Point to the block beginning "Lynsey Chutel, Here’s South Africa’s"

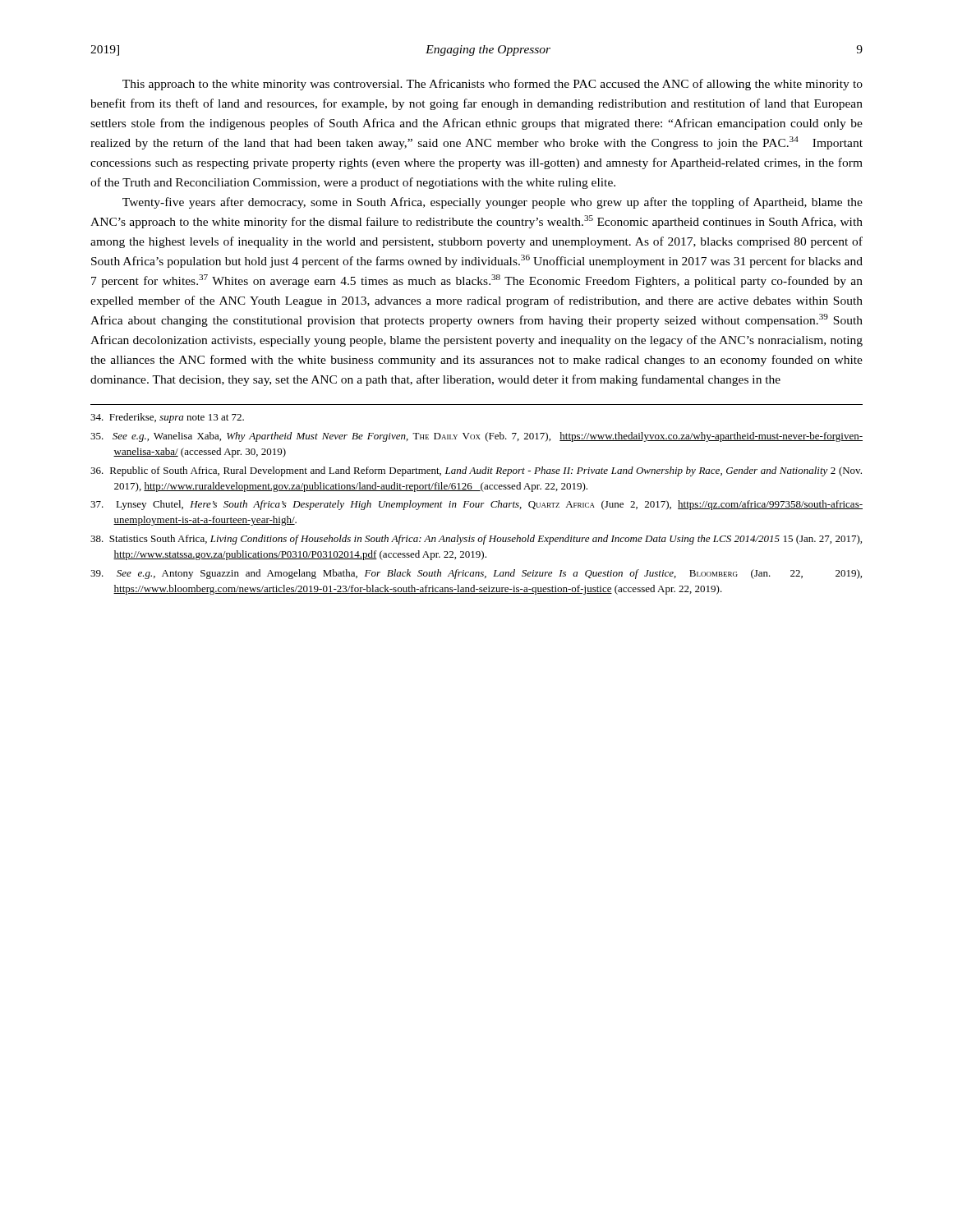476,512
